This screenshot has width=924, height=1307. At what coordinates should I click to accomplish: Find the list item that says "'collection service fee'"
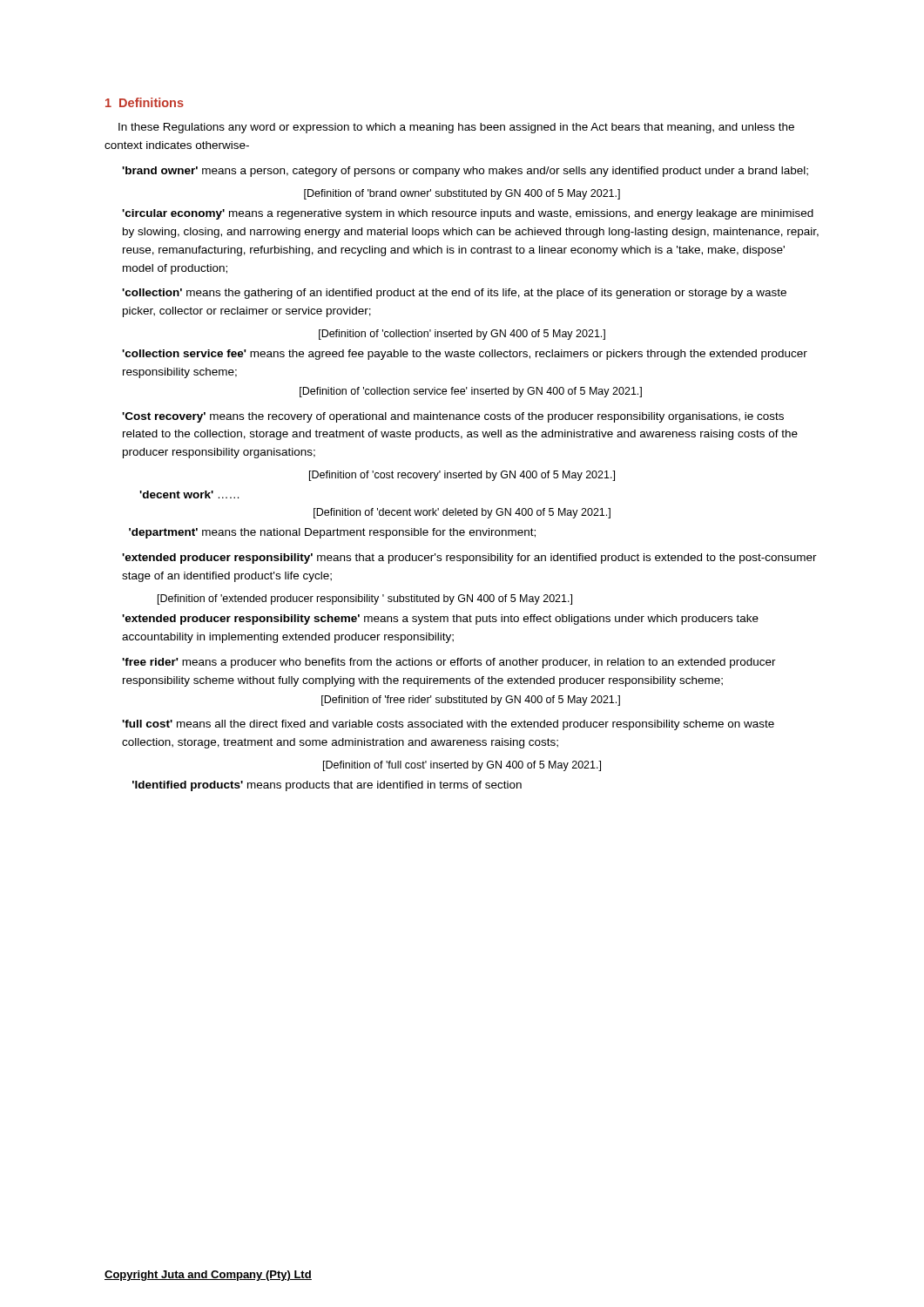tap(465, 355)
